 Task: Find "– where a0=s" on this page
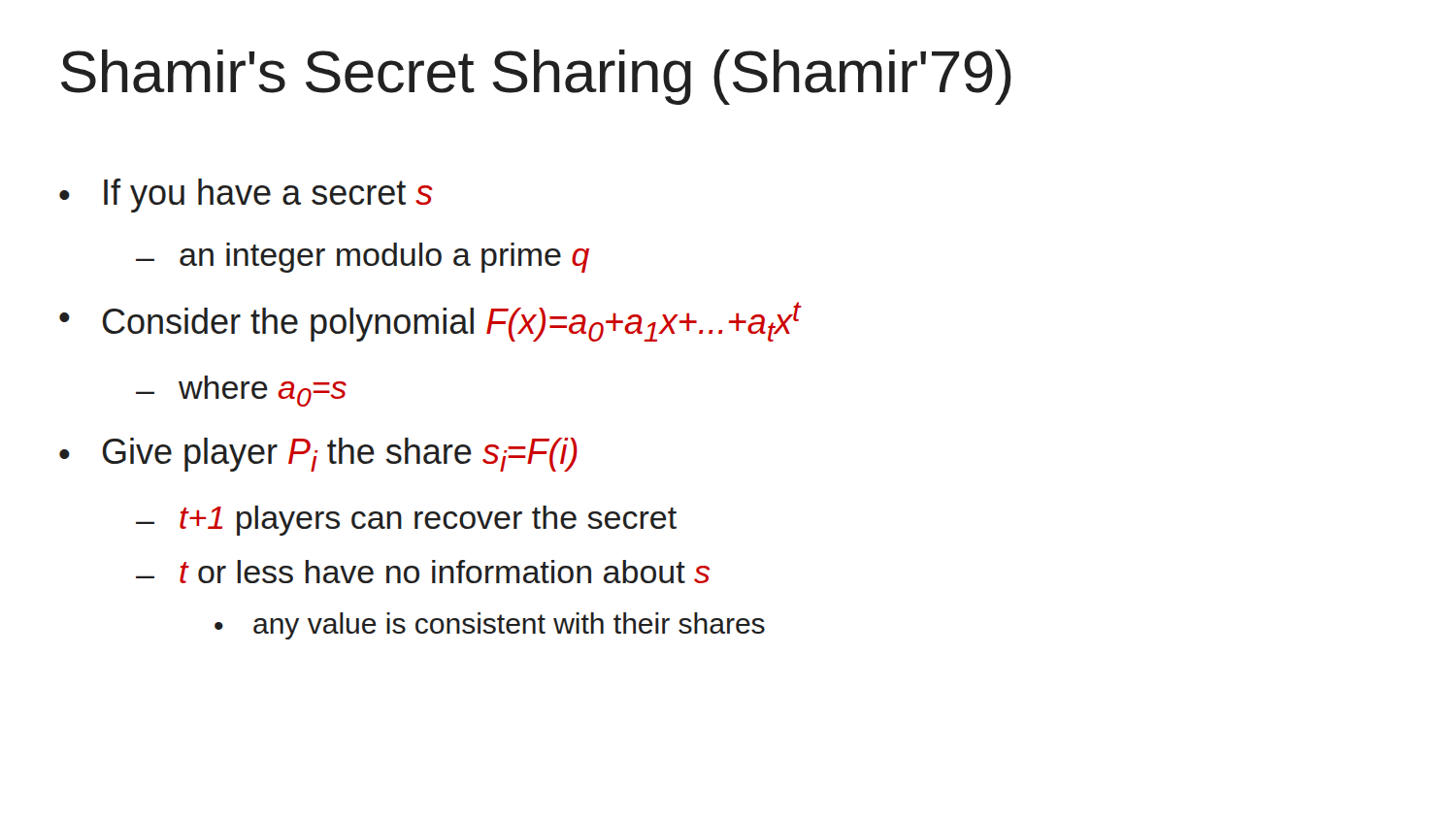tap(241, 391)
